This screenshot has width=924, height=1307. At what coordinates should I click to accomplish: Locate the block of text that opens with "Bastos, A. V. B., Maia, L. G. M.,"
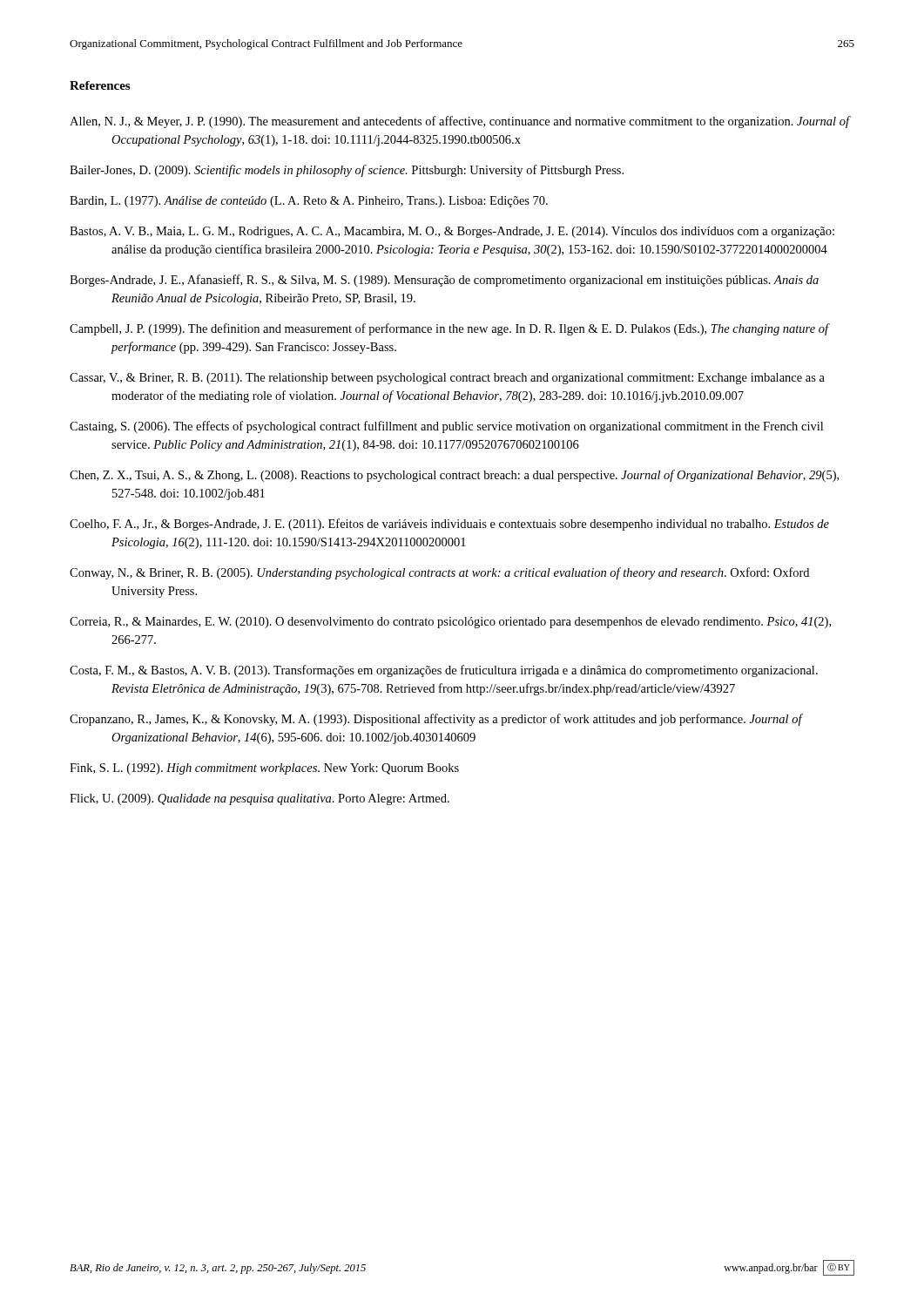click(462, 241)
